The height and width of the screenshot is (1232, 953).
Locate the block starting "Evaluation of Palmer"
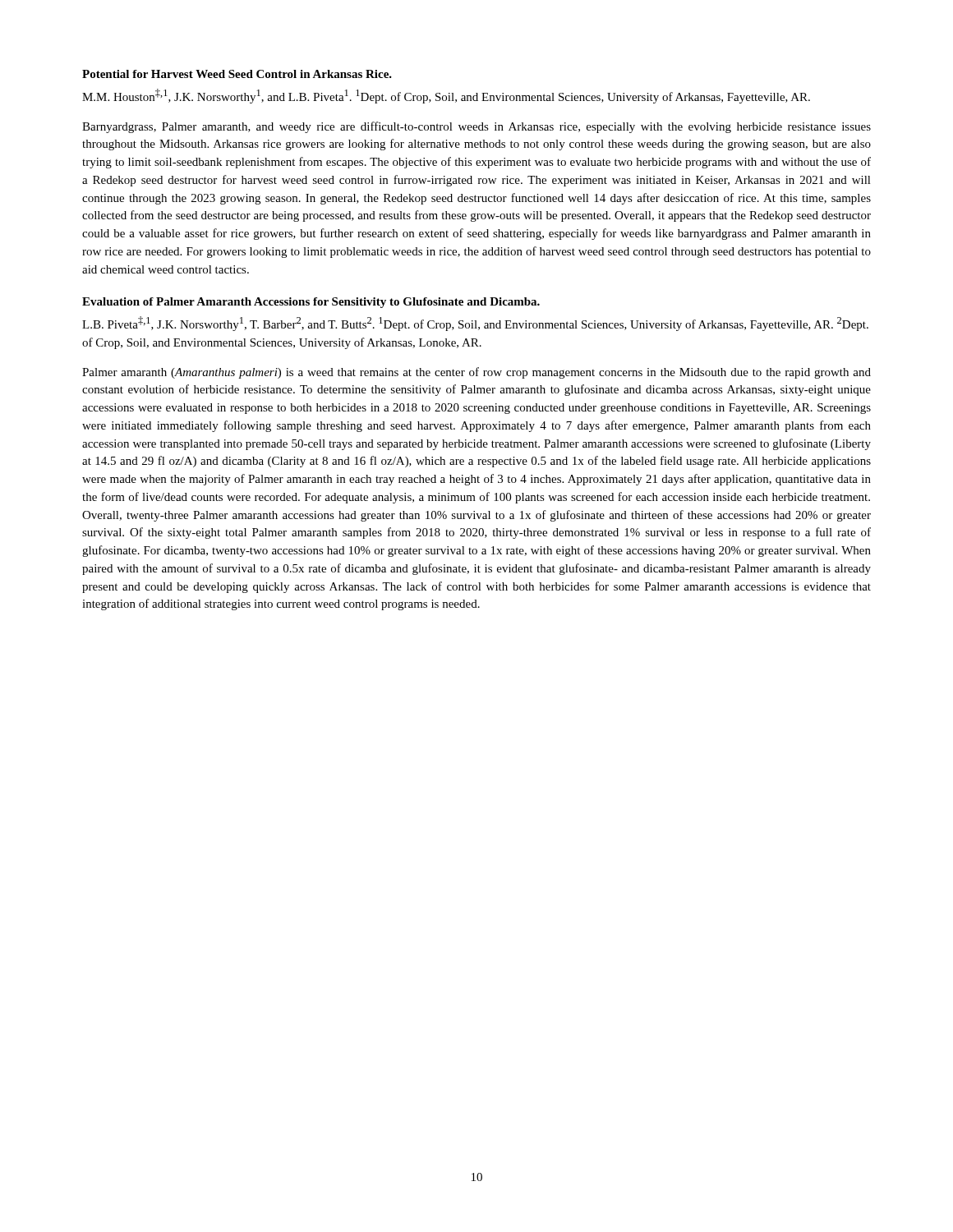tap(311, 302)
